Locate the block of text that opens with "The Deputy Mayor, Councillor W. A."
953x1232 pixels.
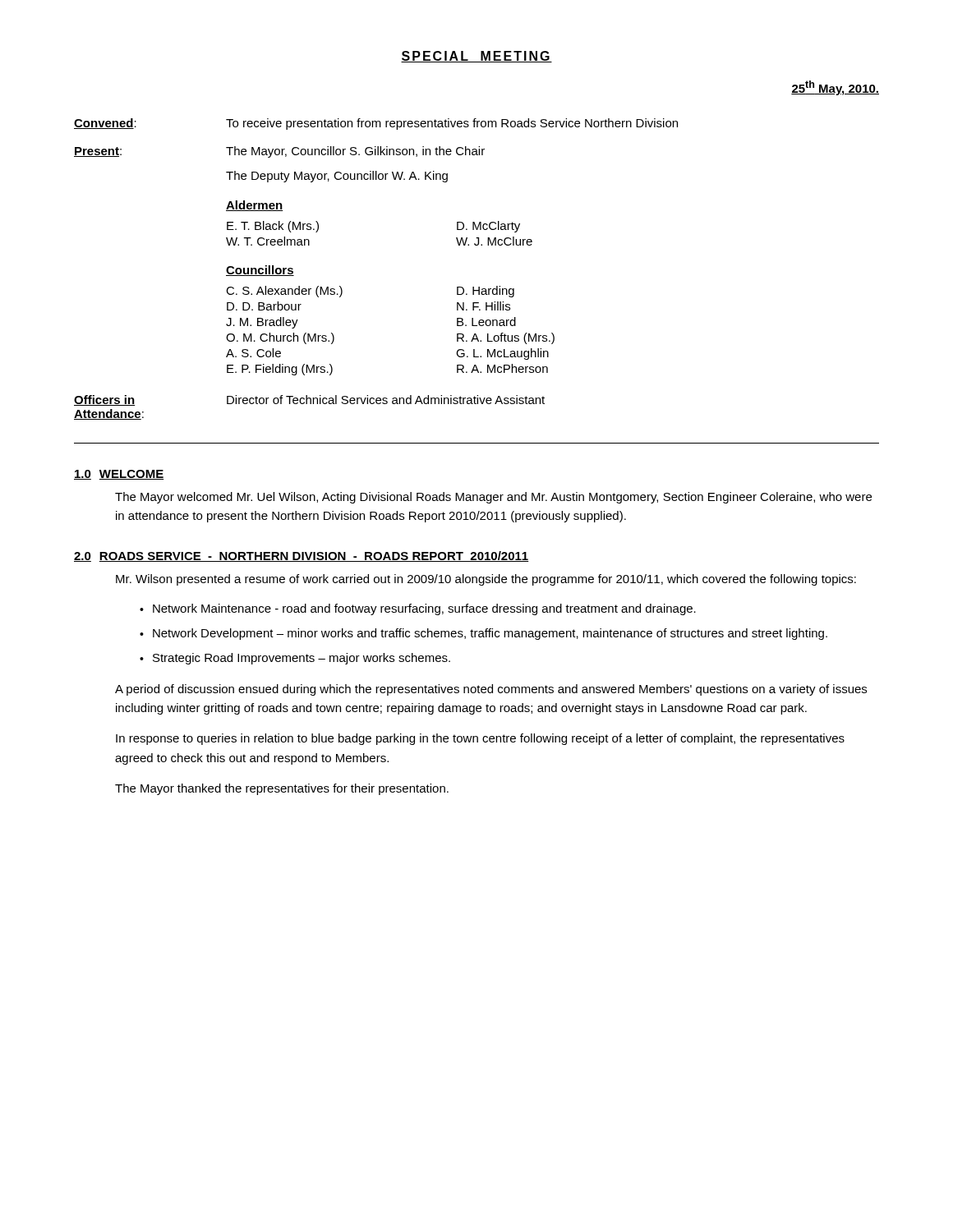pos(337,175)
